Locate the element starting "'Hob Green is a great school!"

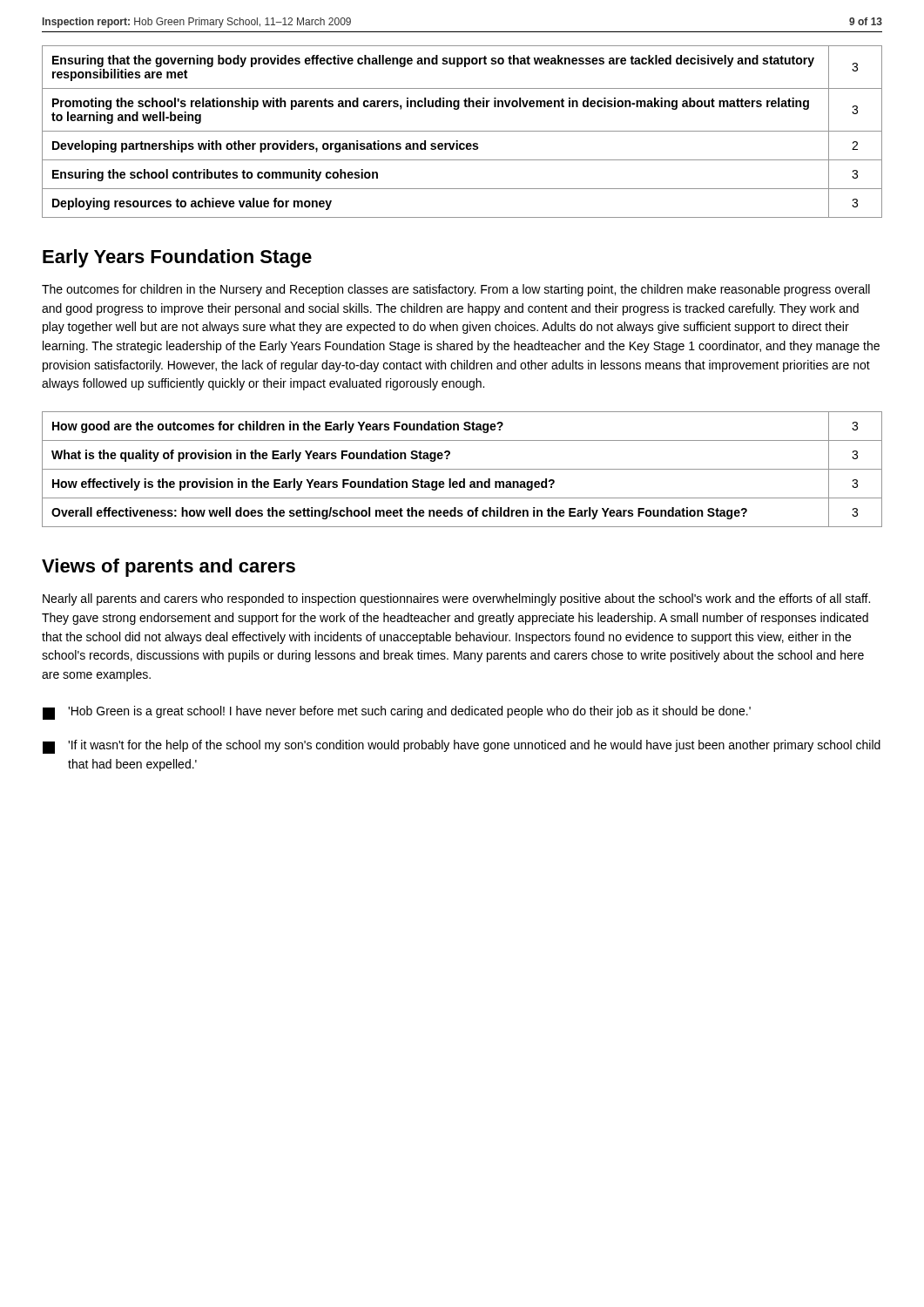[462, 711]
